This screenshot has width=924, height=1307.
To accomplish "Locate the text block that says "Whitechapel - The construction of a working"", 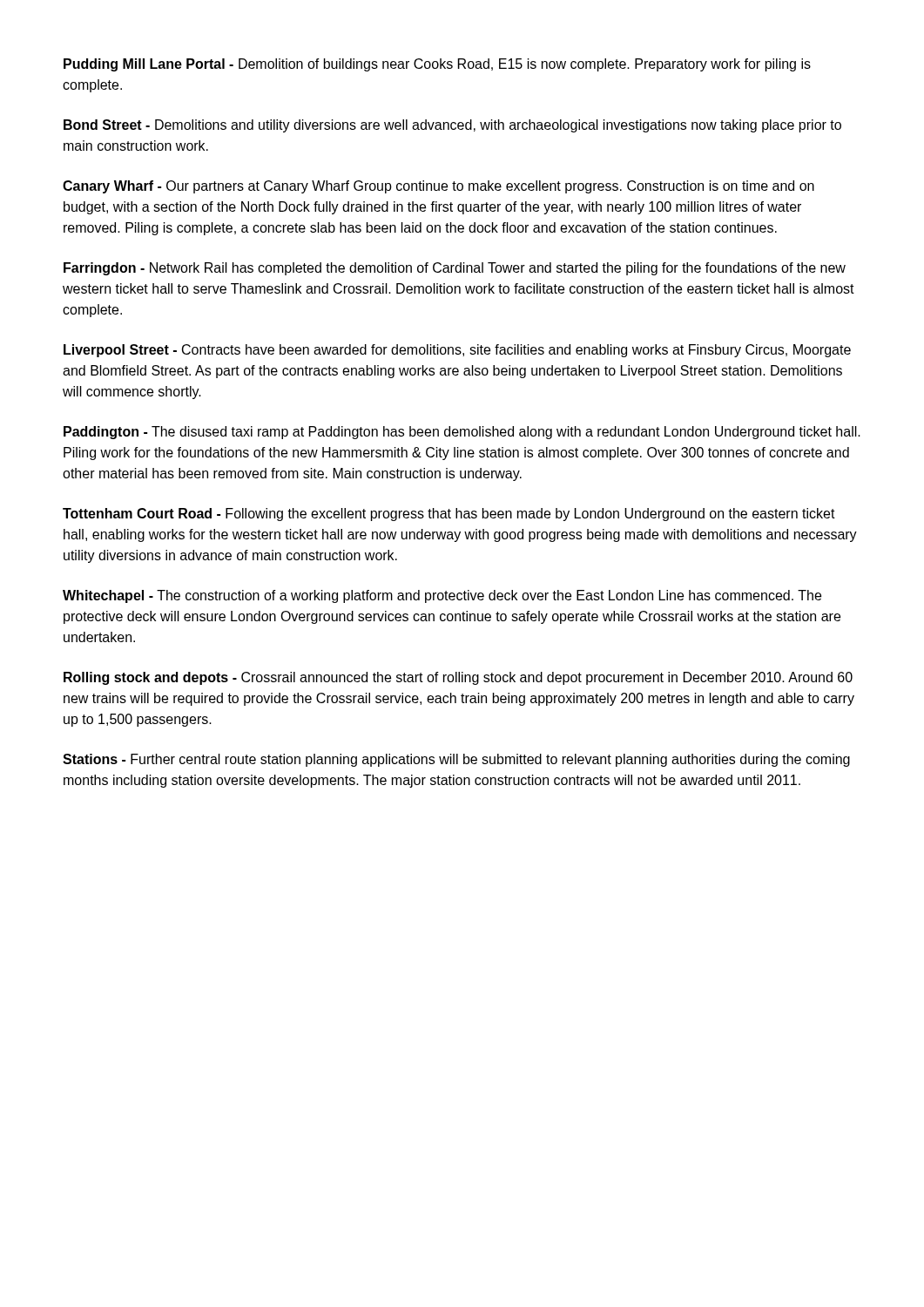I will (x=452, y=616).
